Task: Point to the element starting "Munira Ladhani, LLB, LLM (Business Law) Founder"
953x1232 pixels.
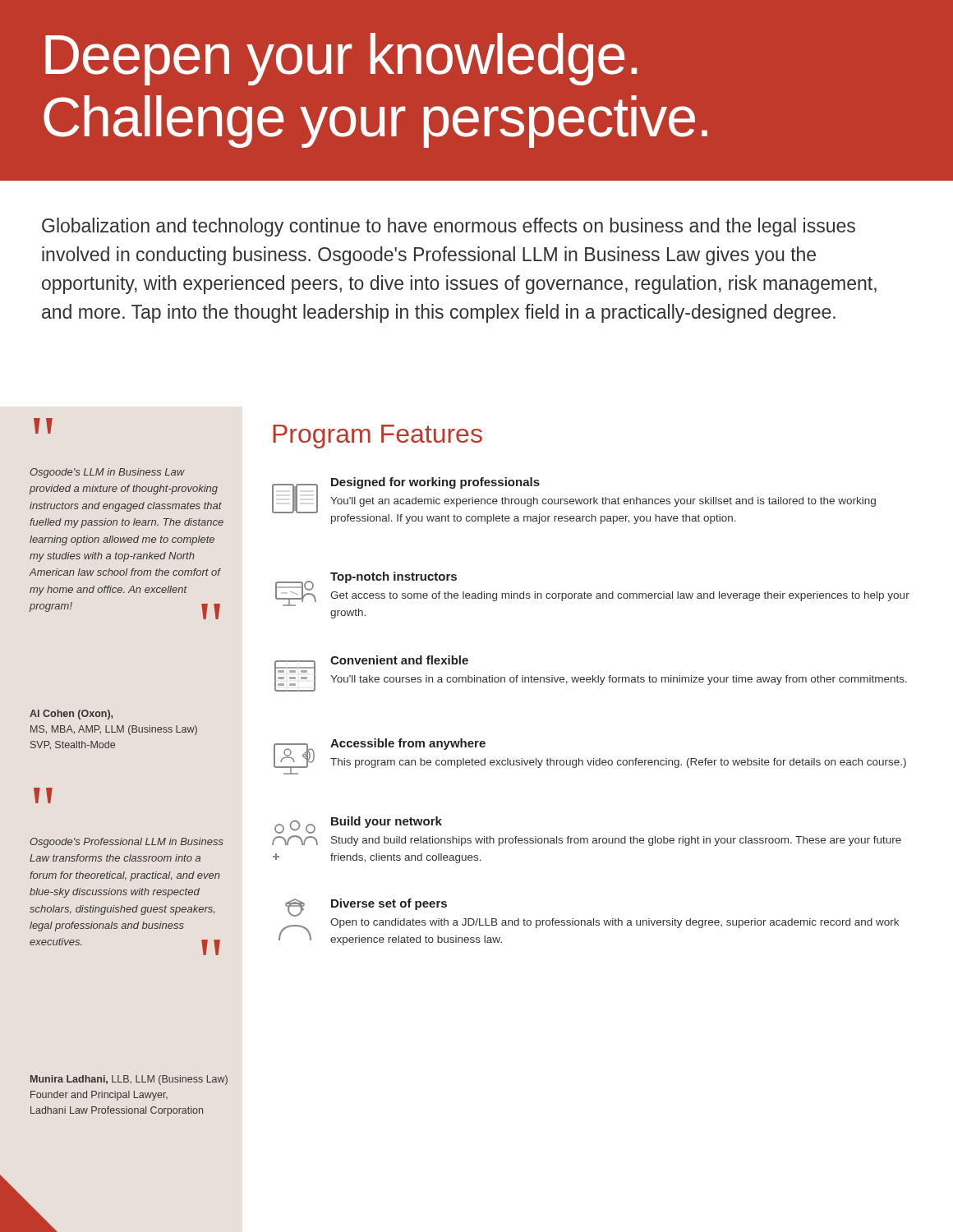Action: tap(129, 1095)
